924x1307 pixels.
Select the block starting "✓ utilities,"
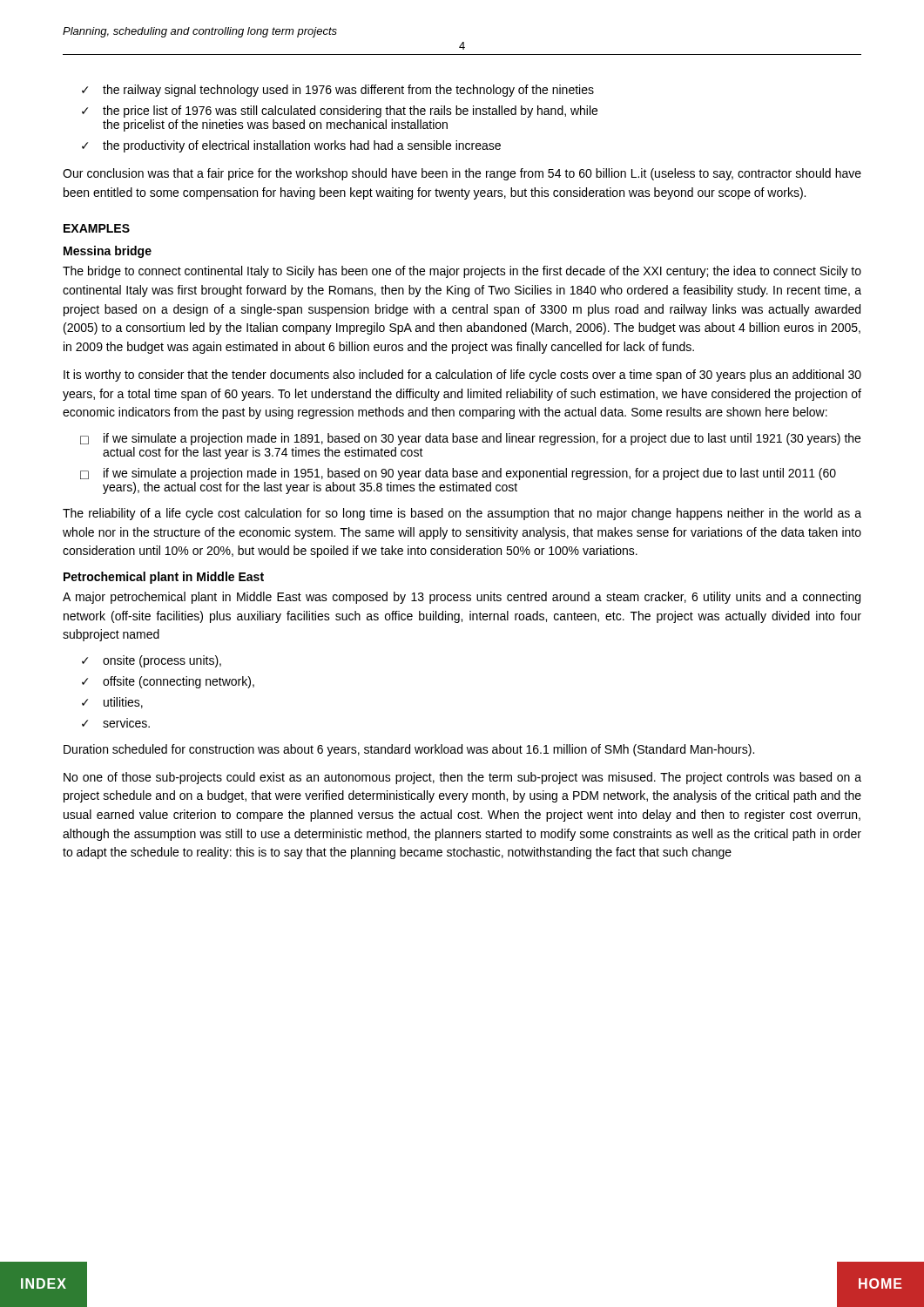(112, 702)
